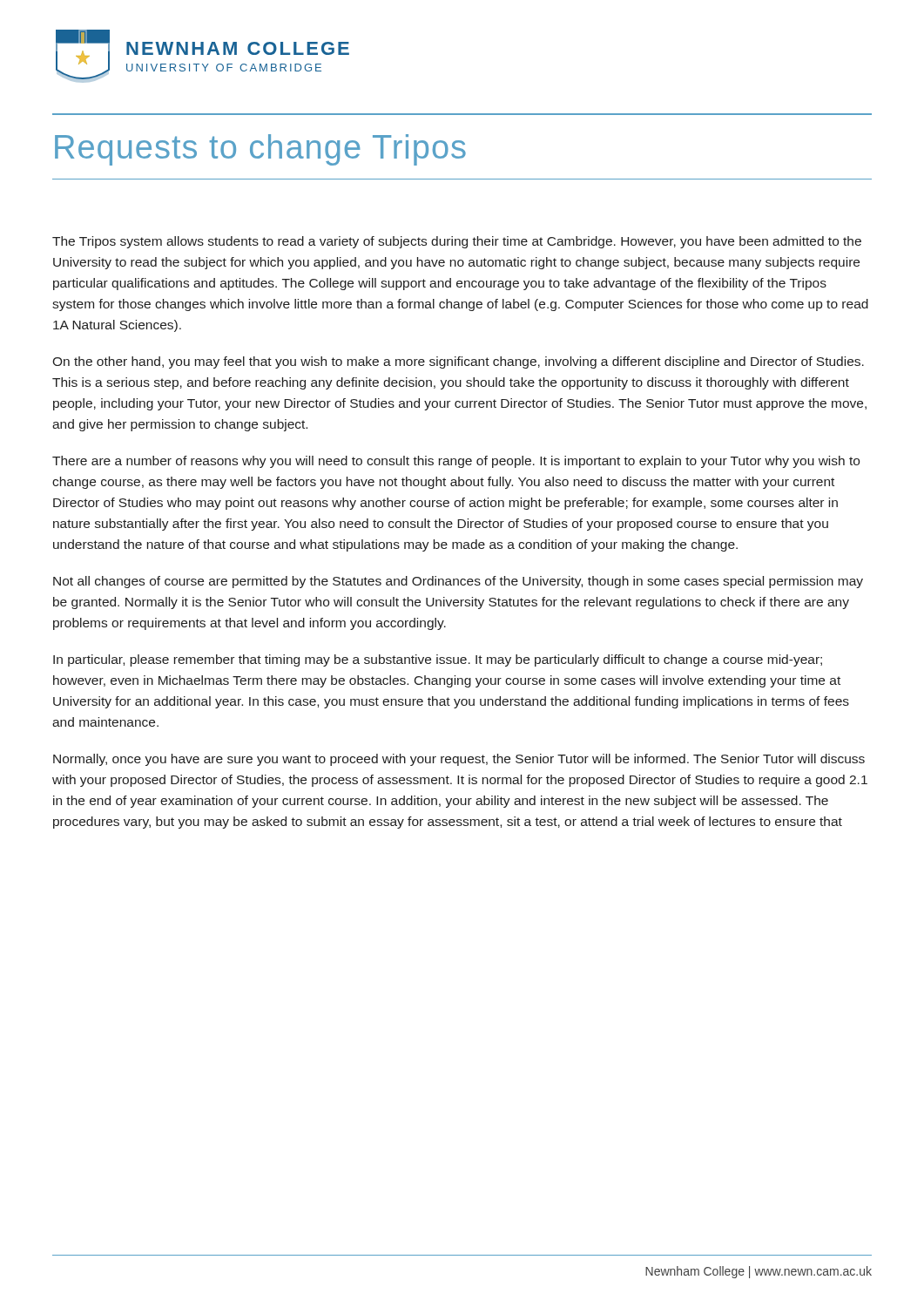Find the text block containing "Not all changes of course are permitted"
Image resolution: width=924 pixels, height=1307 pixels.
(x=462, y=602)
